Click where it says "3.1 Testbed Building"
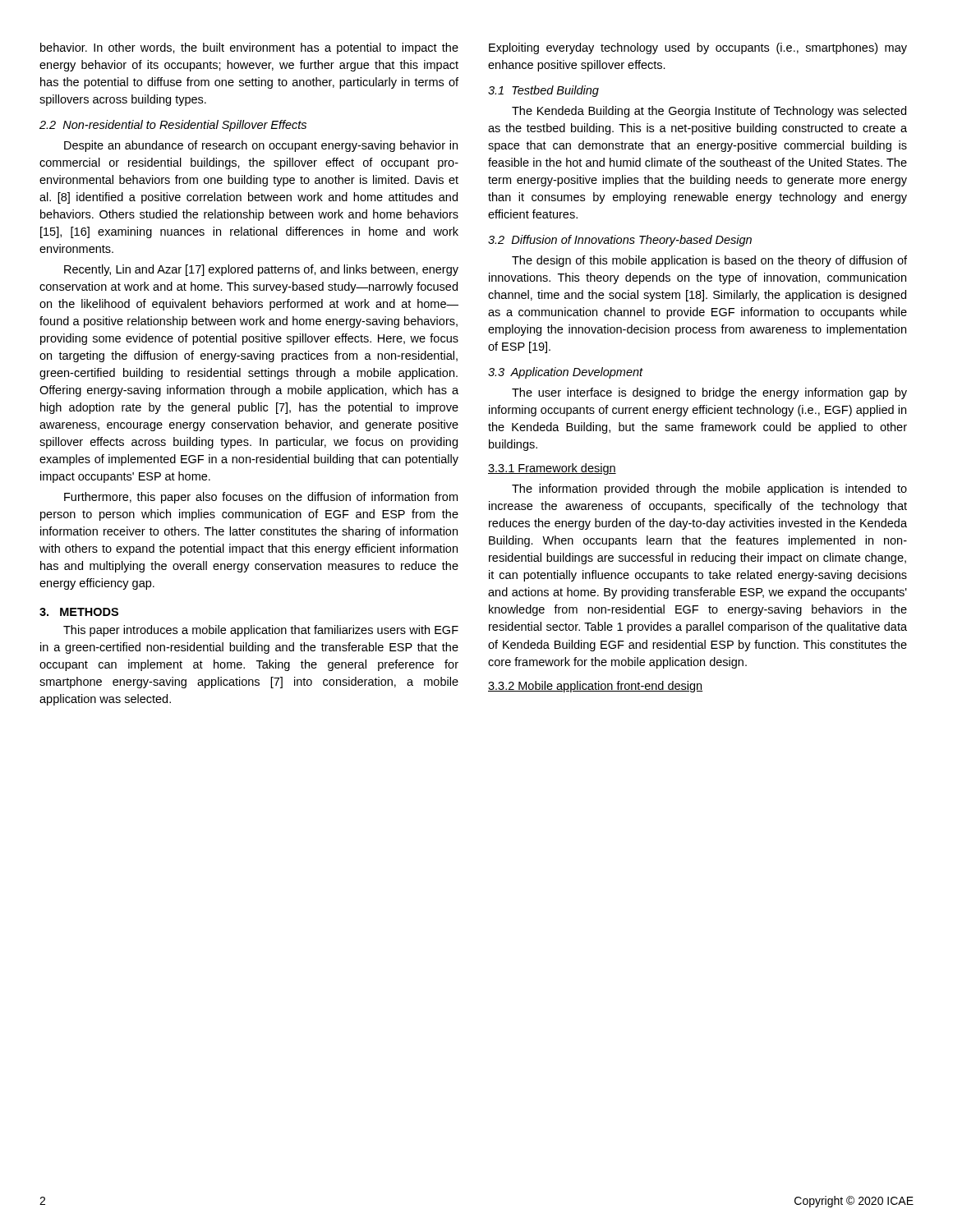Screen dimensions: 1232x953 tap(543, 91)
